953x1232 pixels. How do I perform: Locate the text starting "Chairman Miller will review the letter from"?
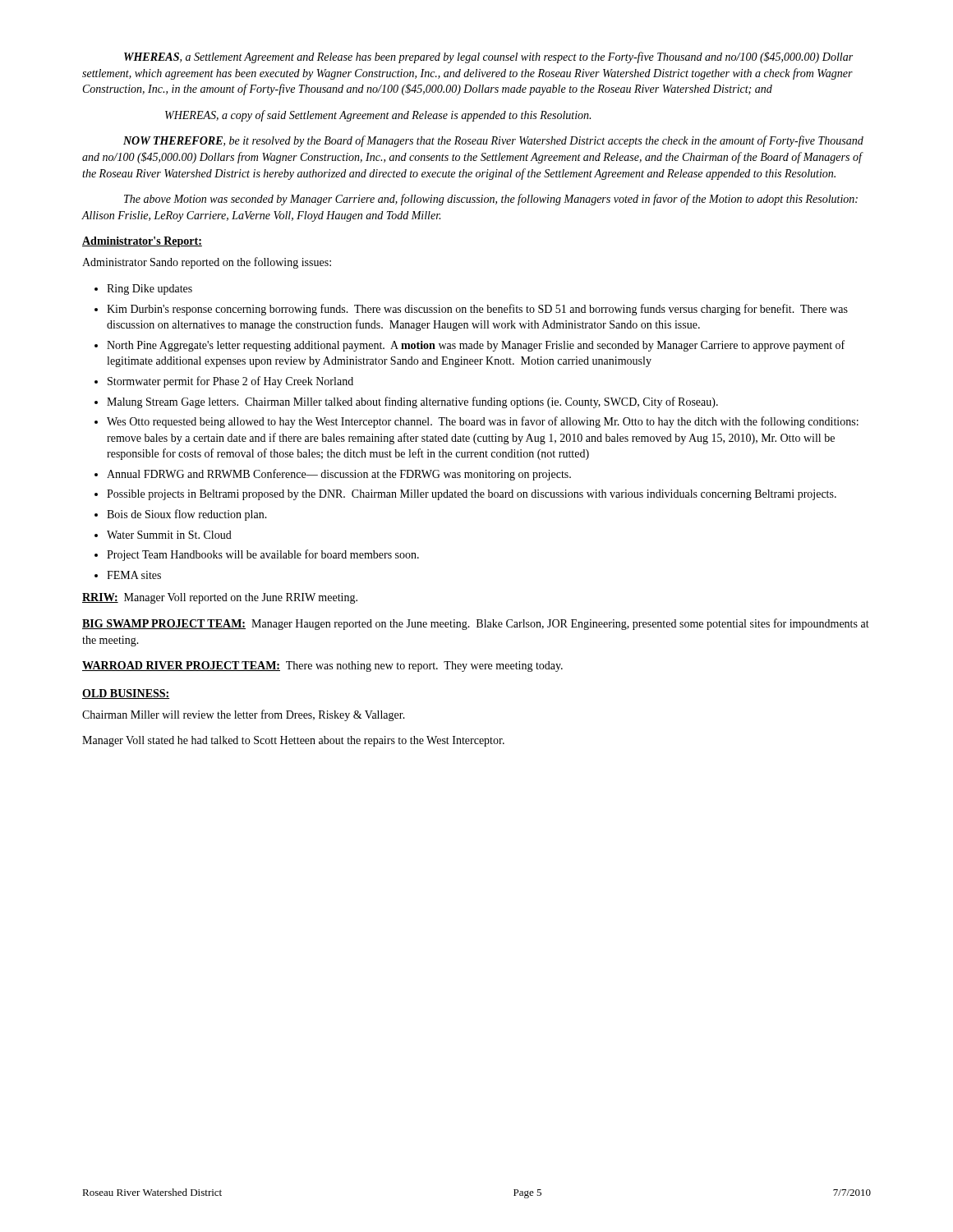244,715
